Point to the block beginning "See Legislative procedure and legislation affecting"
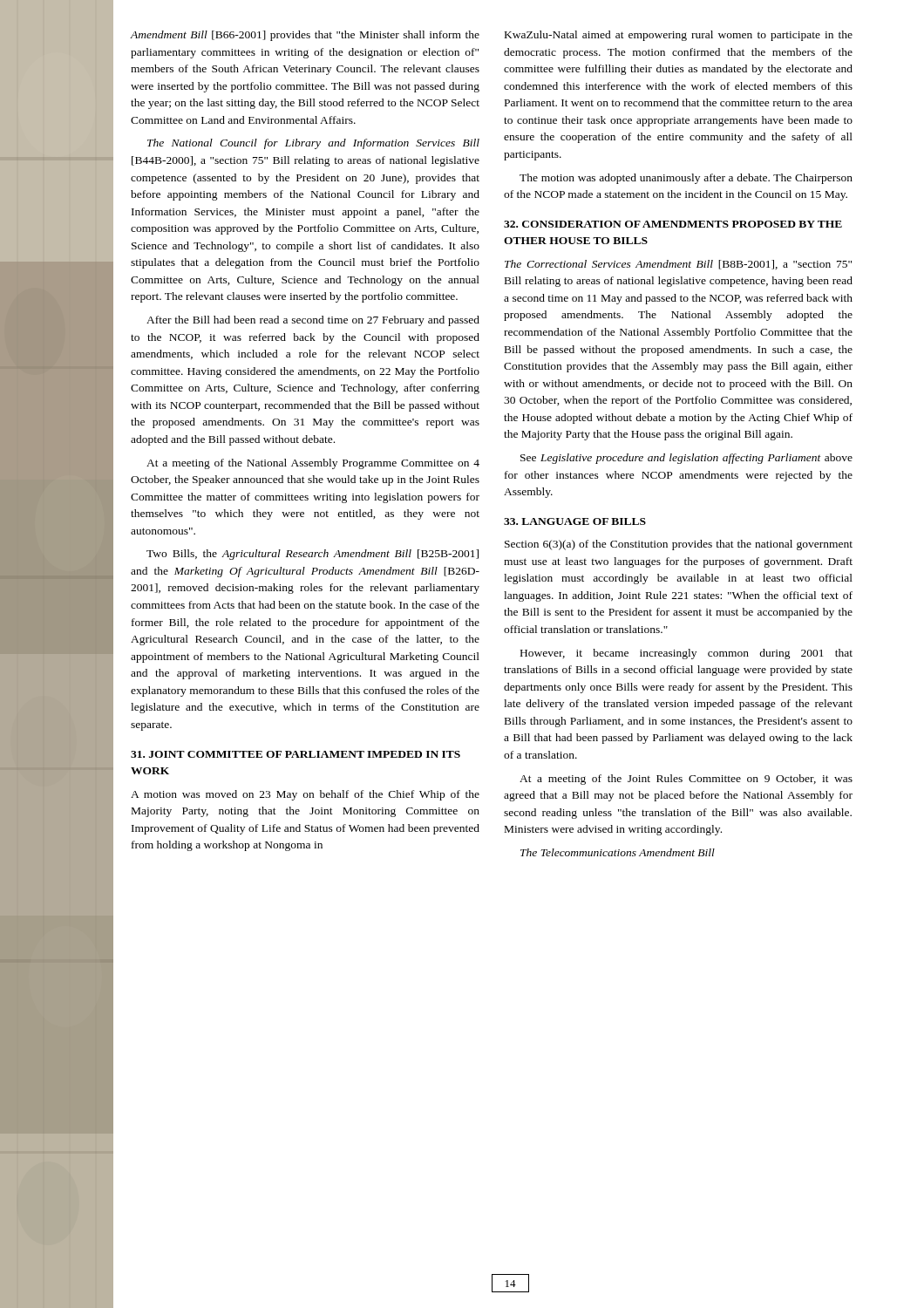 [678, 475]
